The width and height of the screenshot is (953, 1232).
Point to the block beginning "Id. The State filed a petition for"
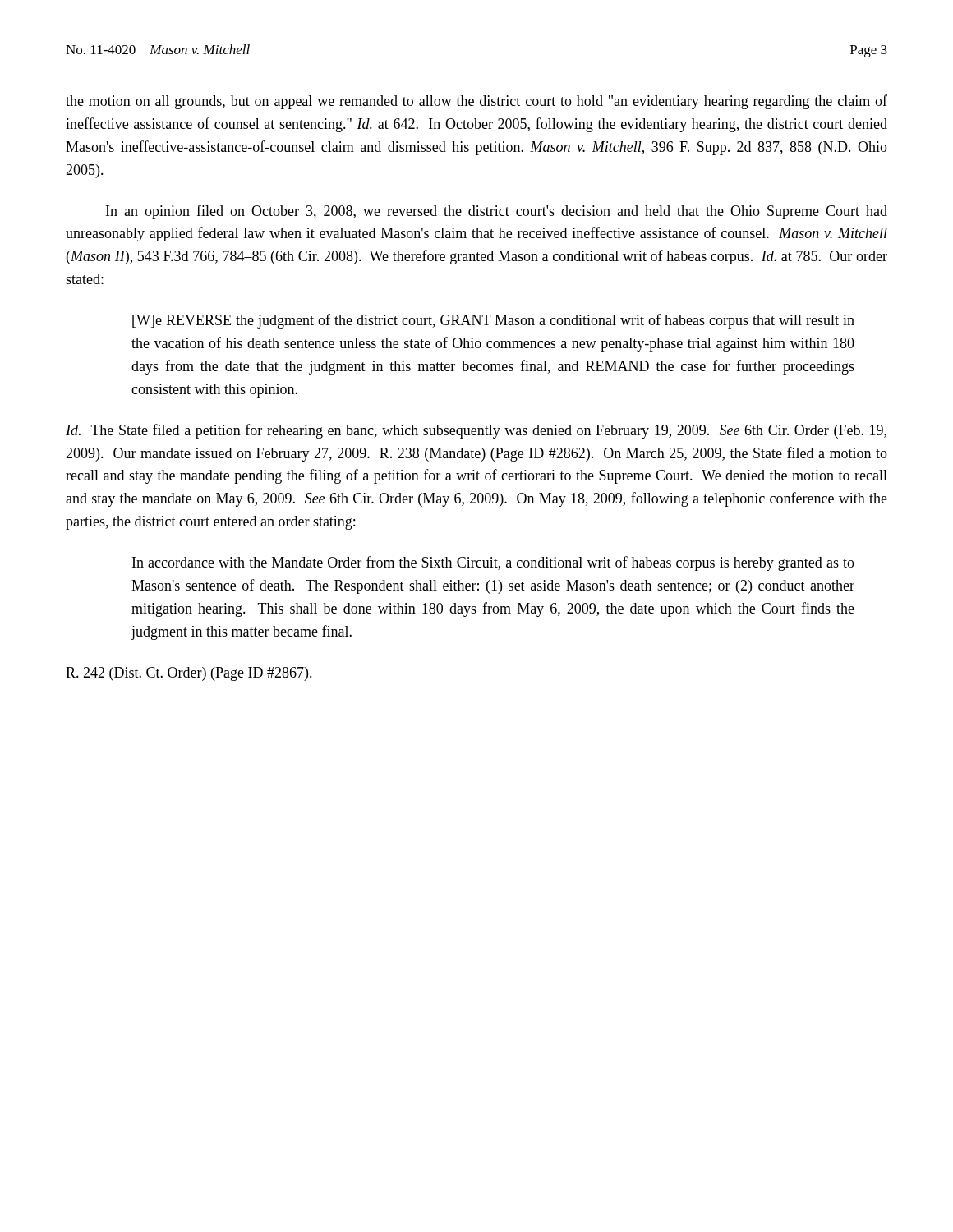click(476, 476)
